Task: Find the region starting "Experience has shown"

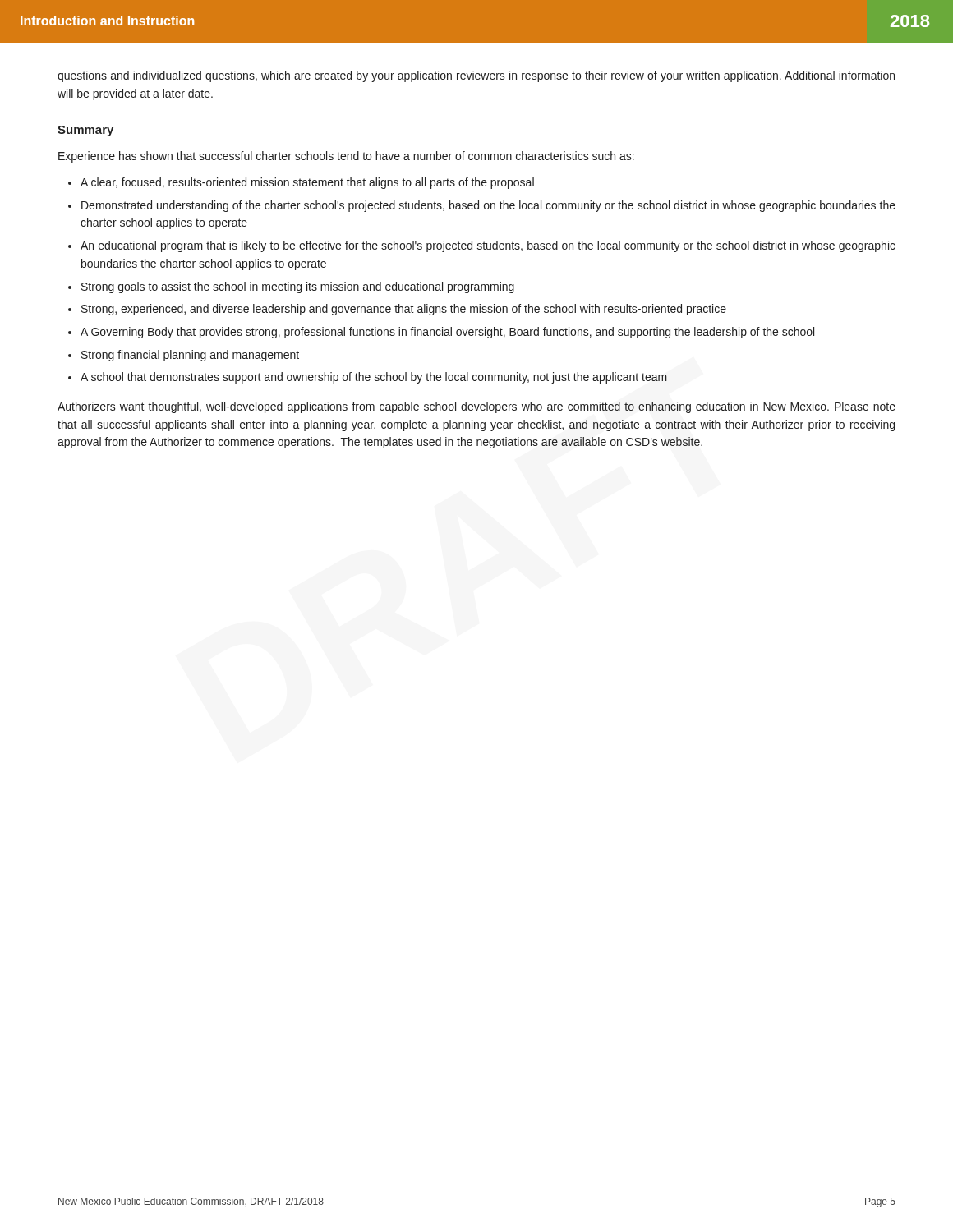Action: tap(346, 156)
